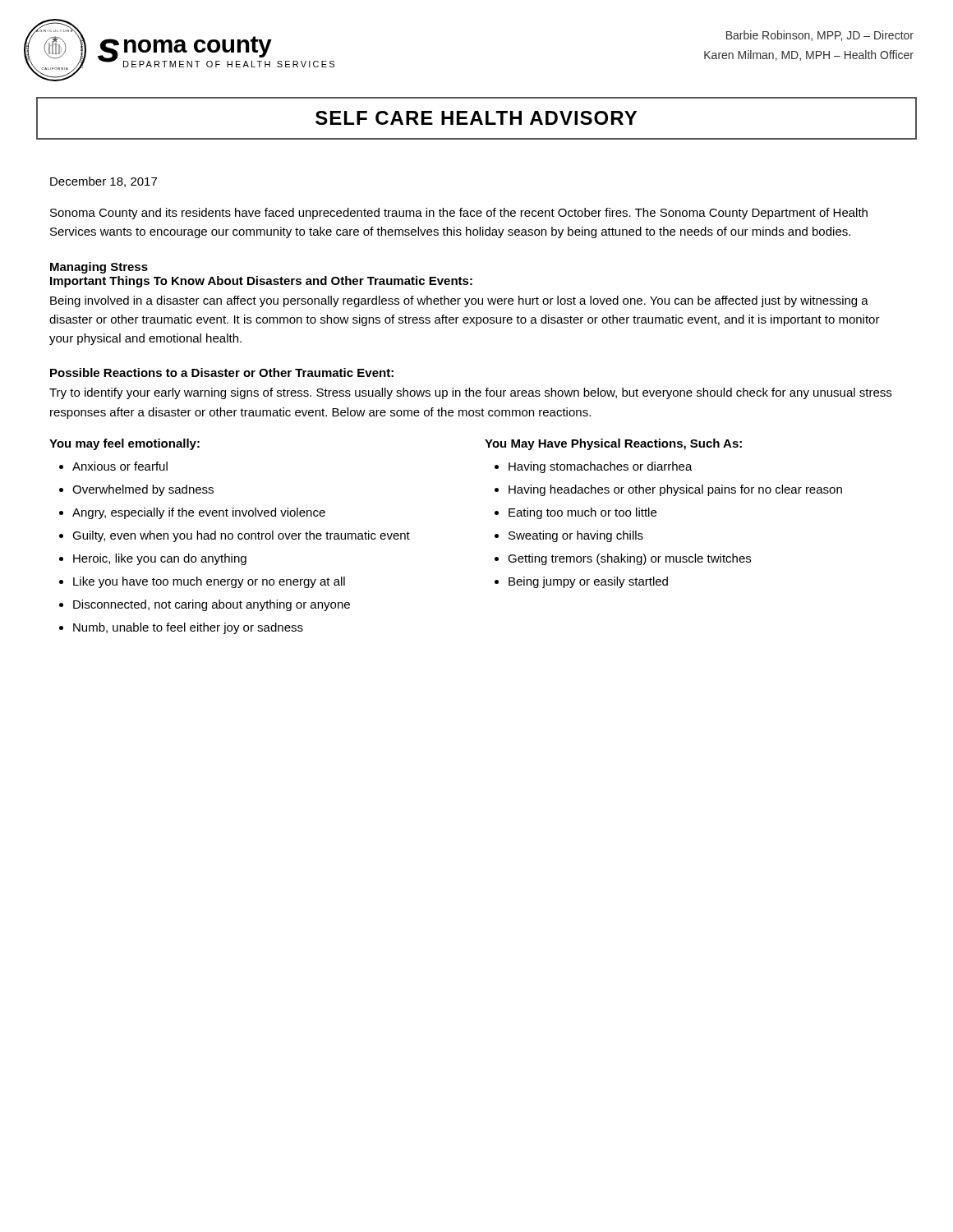Point to the text starting "Numb, unable to"

pos(188,627)
